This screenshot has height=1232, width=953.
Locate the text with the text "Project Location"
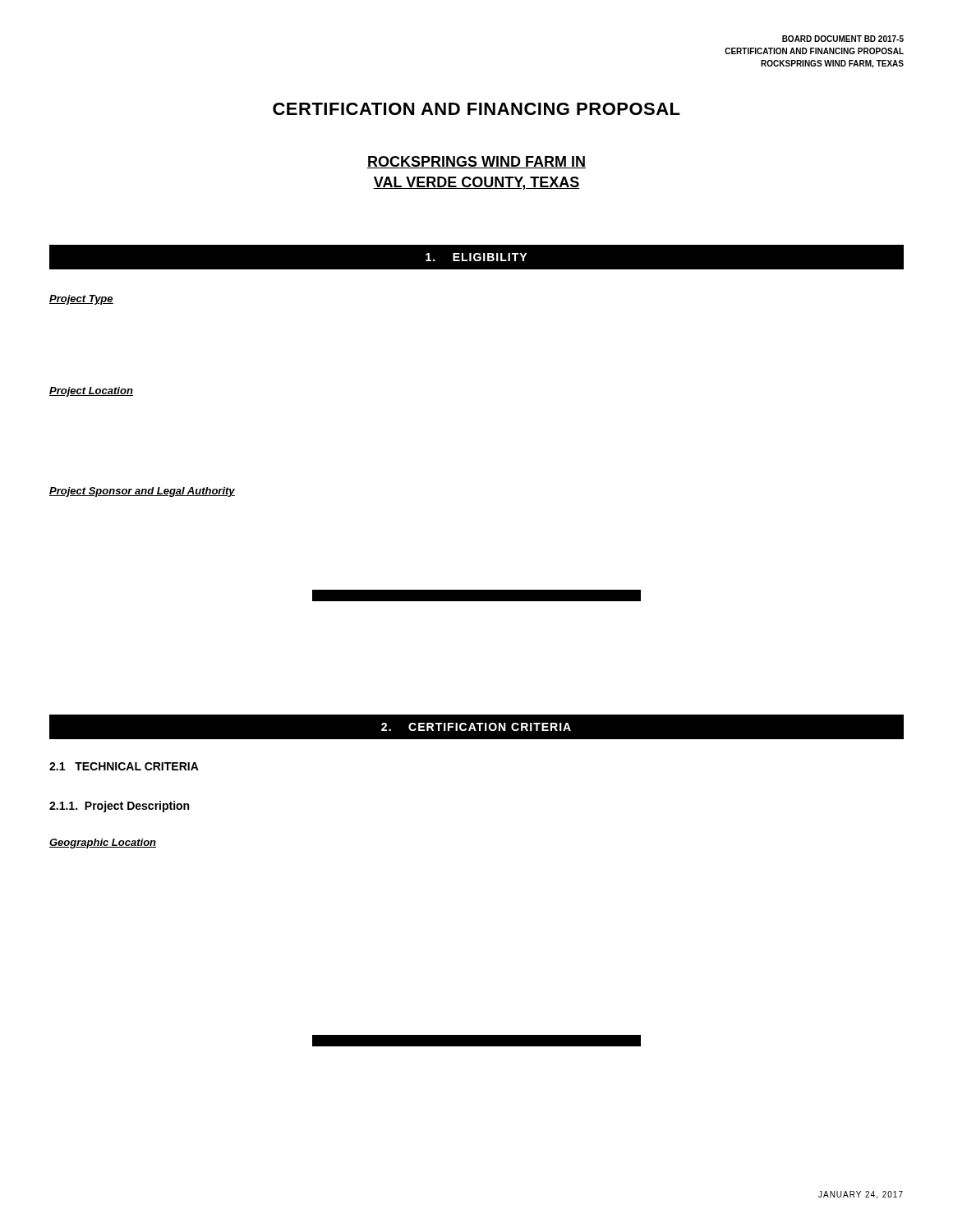click(91, 391)
